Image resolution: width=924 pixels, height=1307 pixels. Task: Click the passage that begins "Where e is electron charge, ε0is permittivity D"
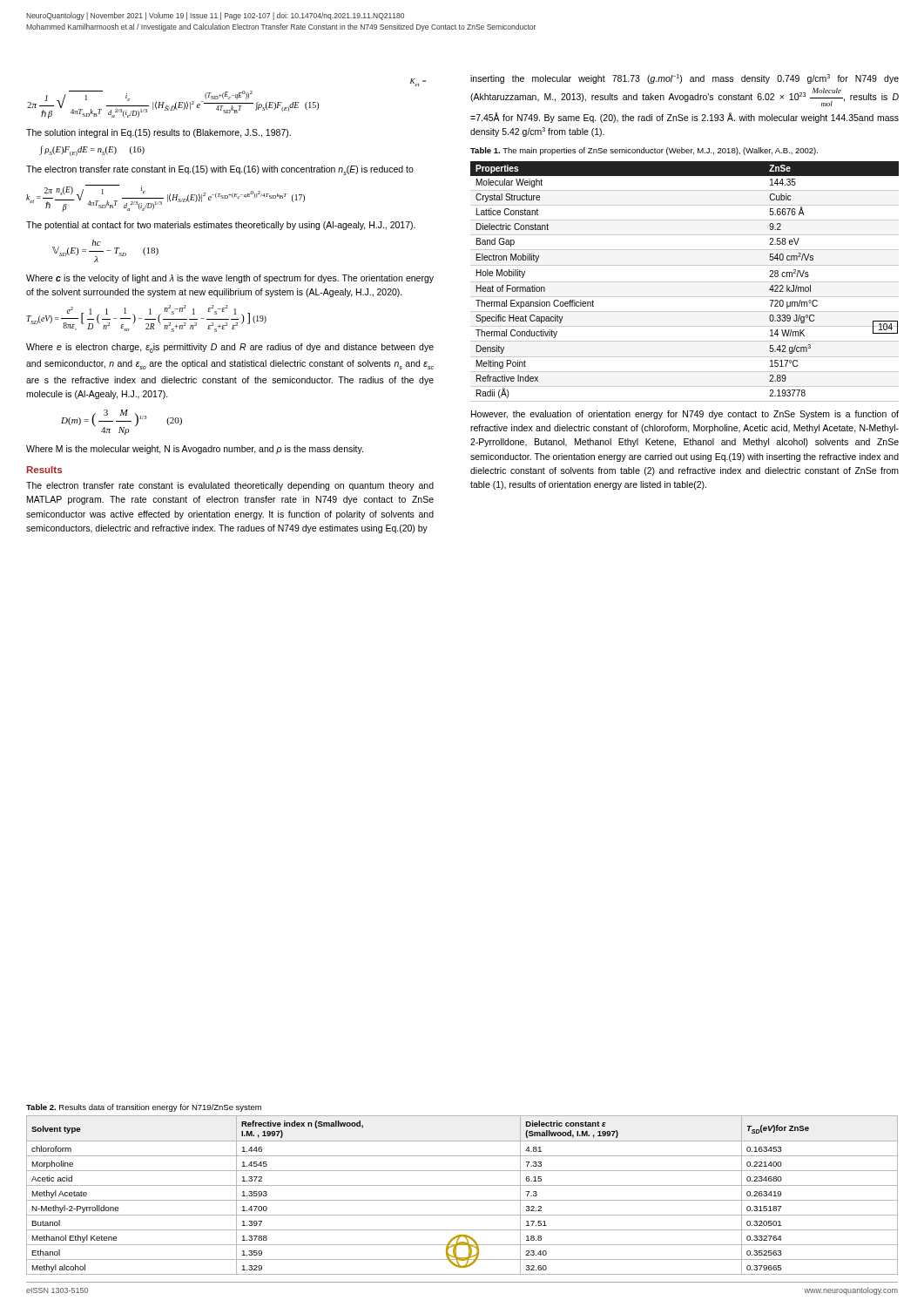click(x=230, y=370)
